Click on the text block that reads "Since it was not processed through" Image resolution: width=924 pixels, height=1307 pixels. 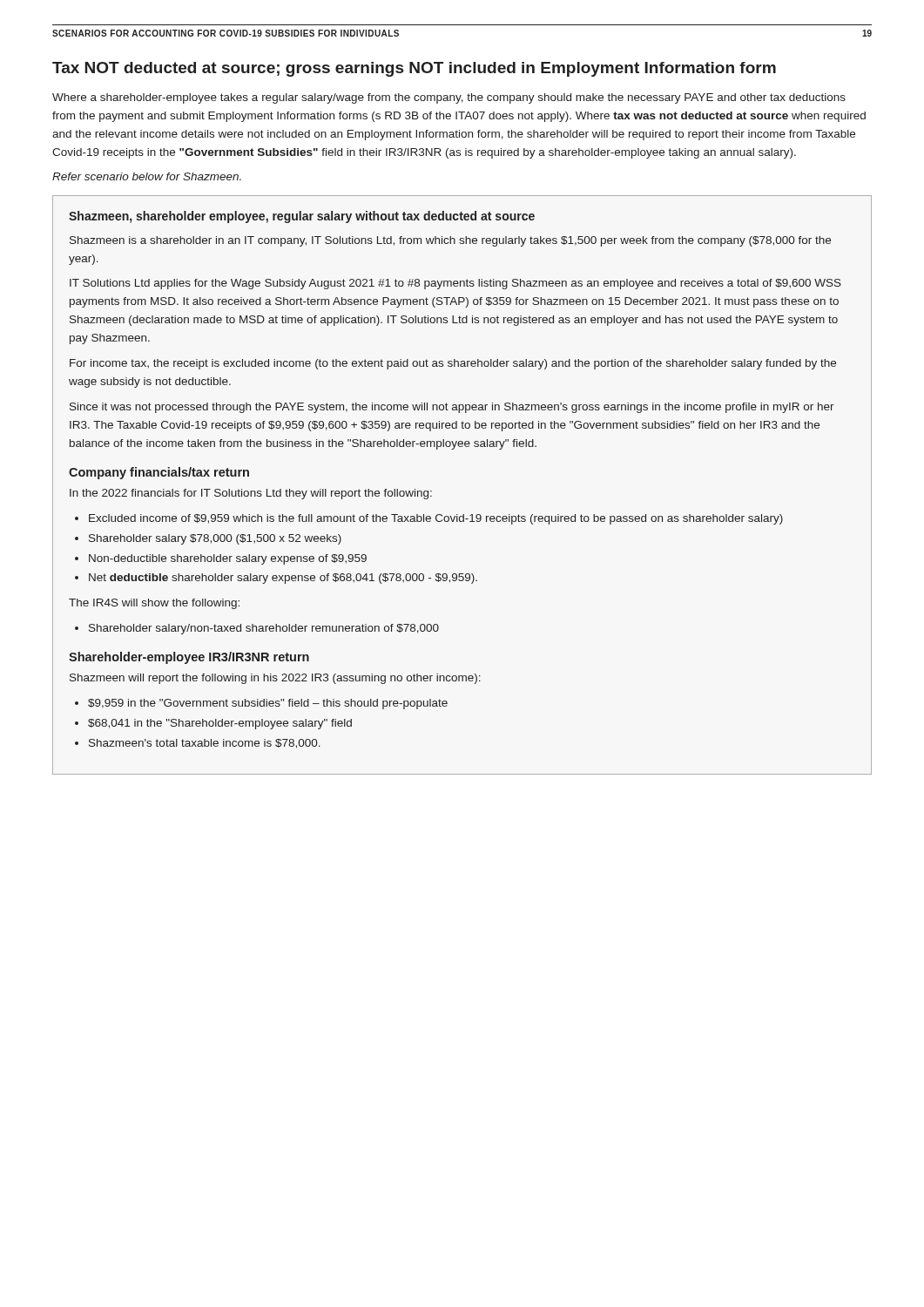[x=451, y=425]
